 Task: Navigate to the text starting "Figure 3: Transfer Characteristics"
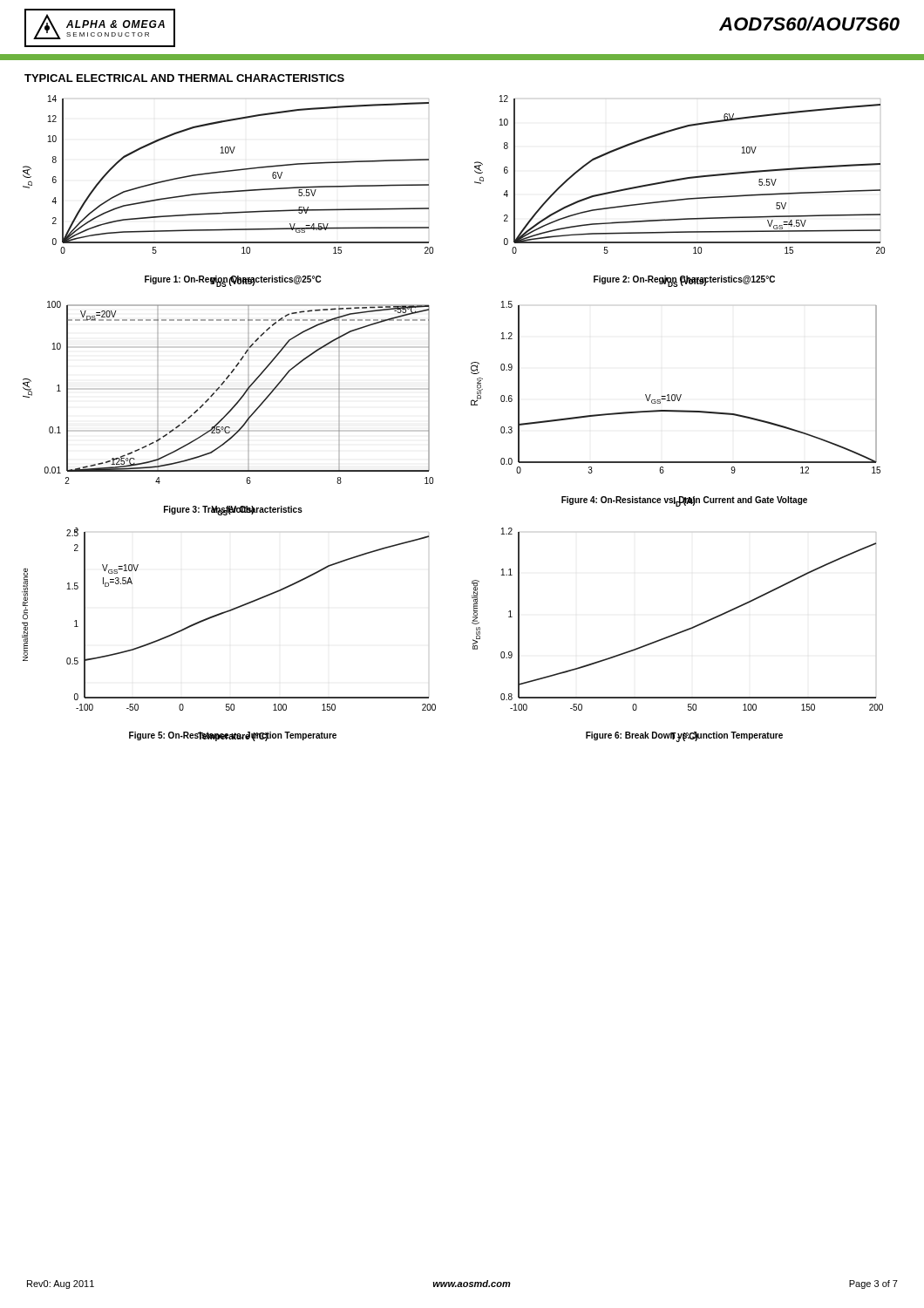(233, 510)
